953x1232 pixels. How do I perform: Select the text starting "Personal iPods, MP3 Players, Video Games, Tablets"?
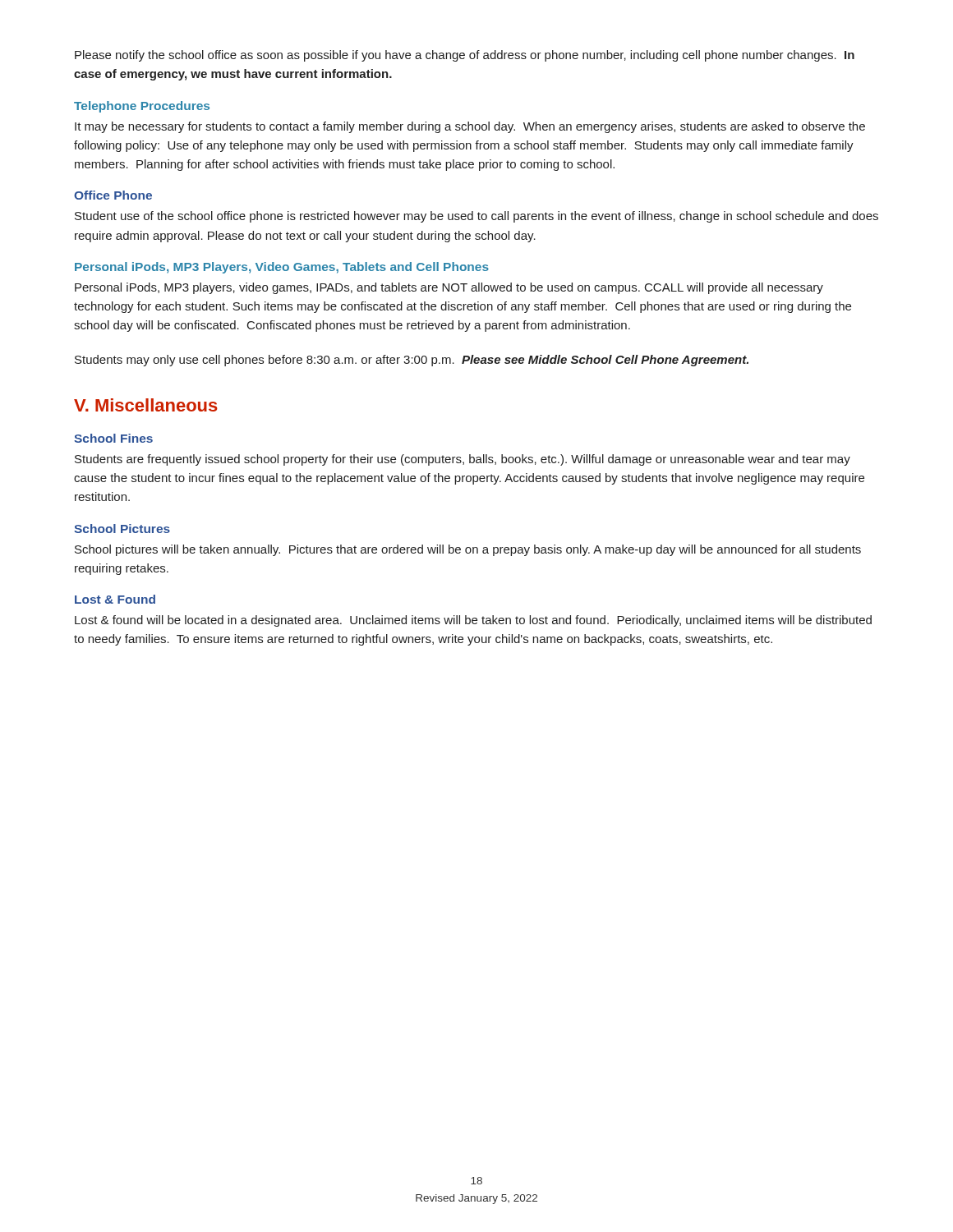(281, 266)
